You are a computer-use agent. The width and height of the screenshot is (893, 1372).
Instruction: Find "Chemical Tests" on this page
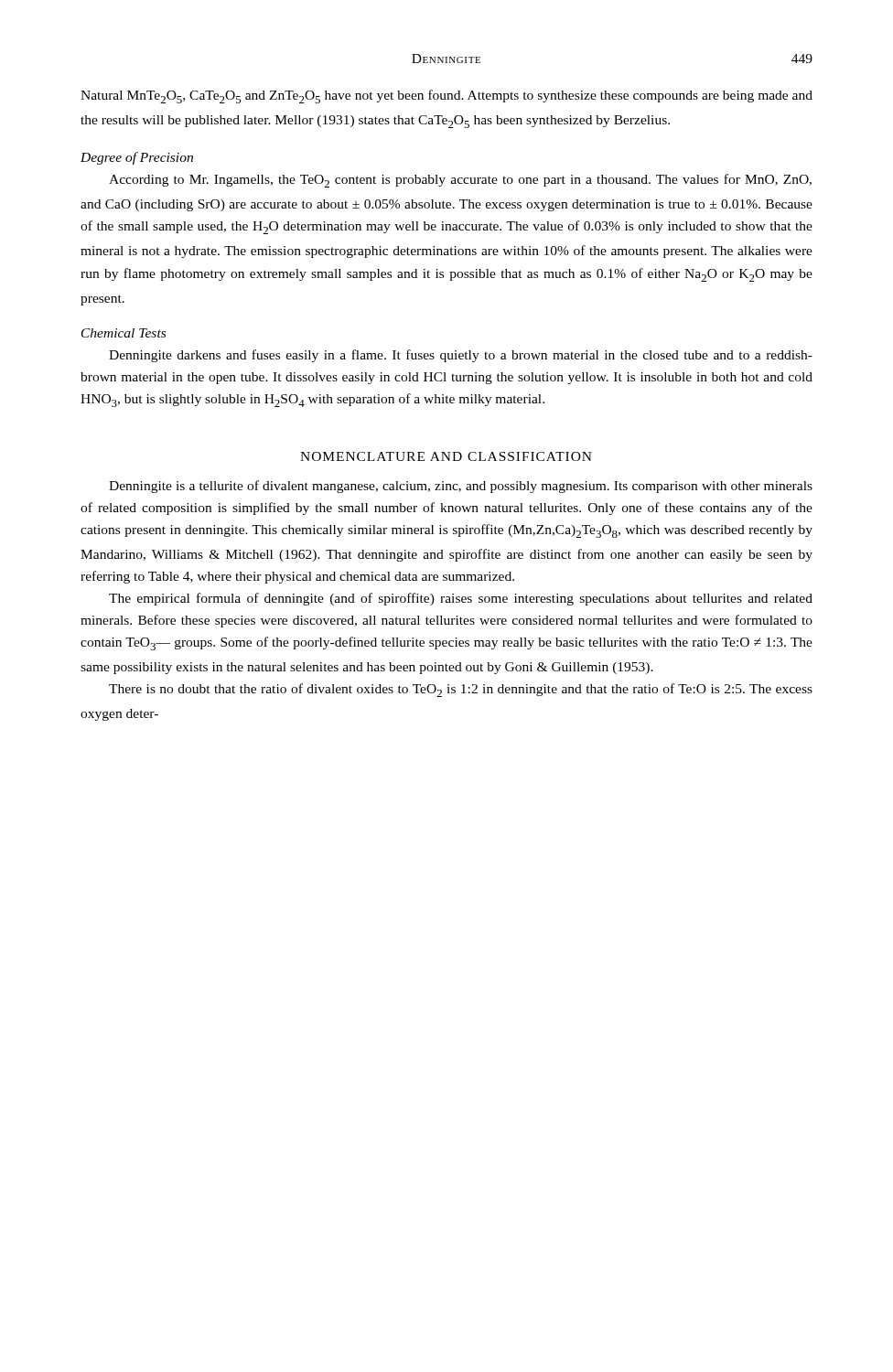[x=124, y=333]
